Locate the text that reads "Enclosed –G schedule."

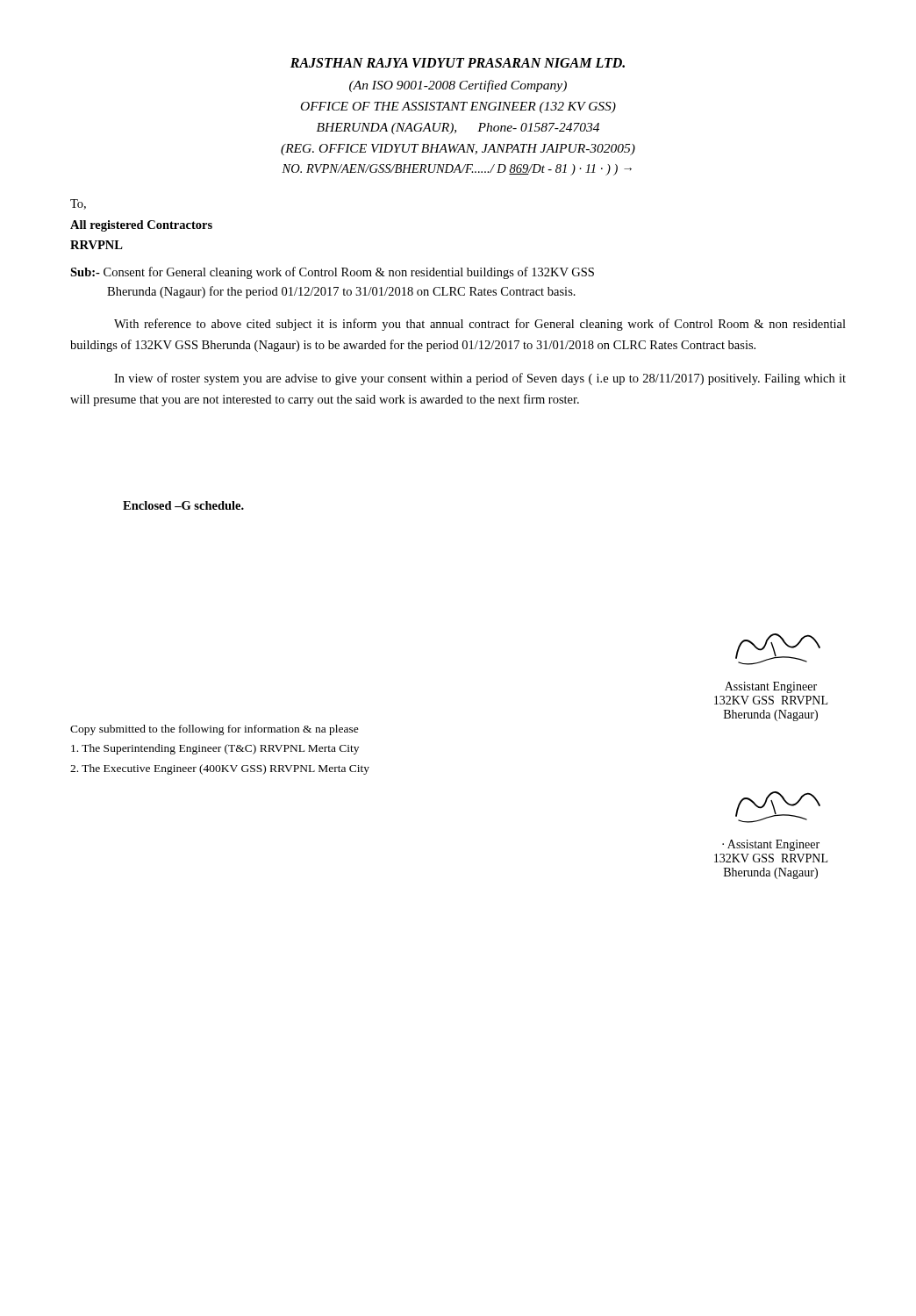[183, 505]
